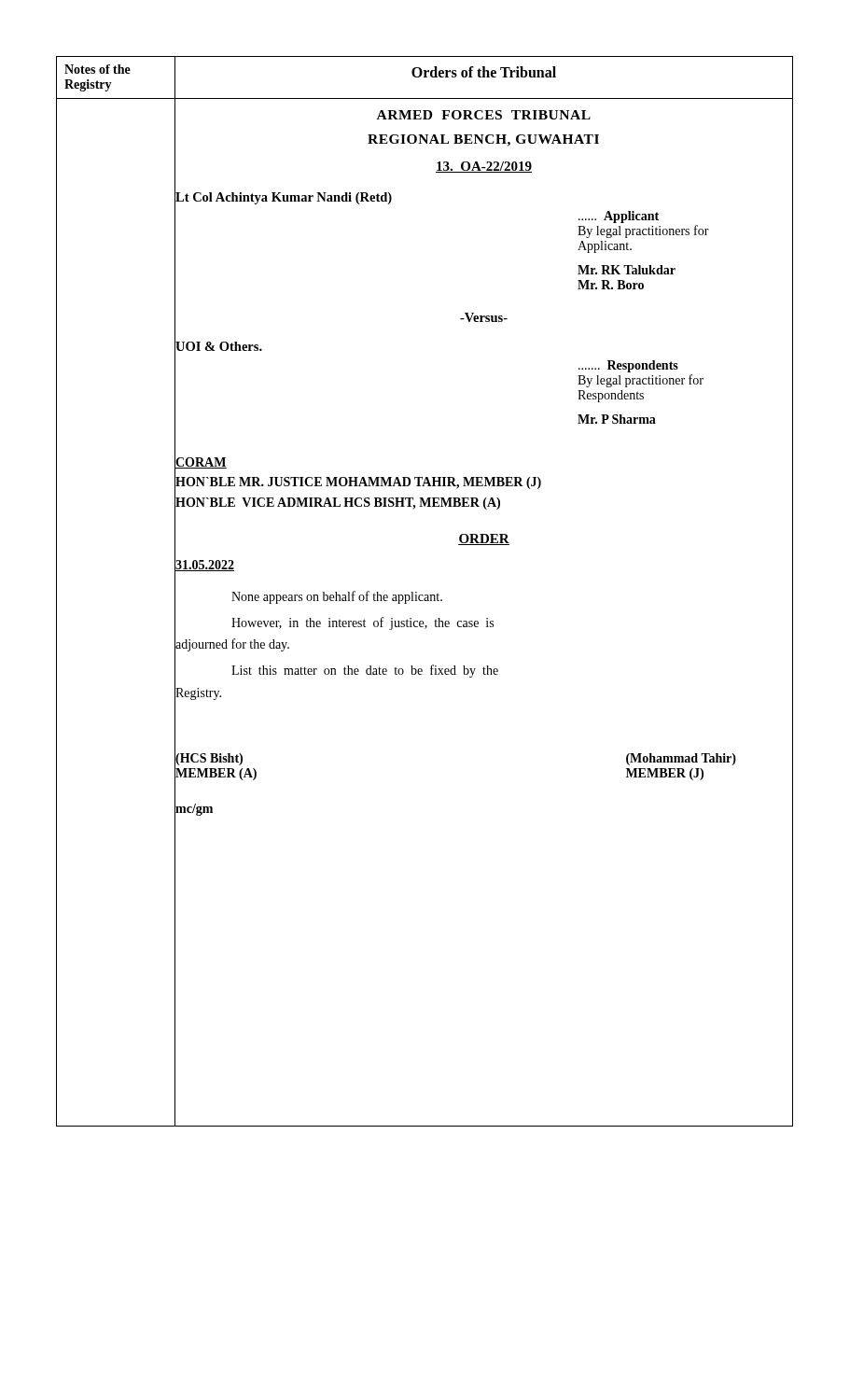Click the passage that begins "CORAM HON`BLE MR."
850x1400 pixels.
click(x=484, y=485)
